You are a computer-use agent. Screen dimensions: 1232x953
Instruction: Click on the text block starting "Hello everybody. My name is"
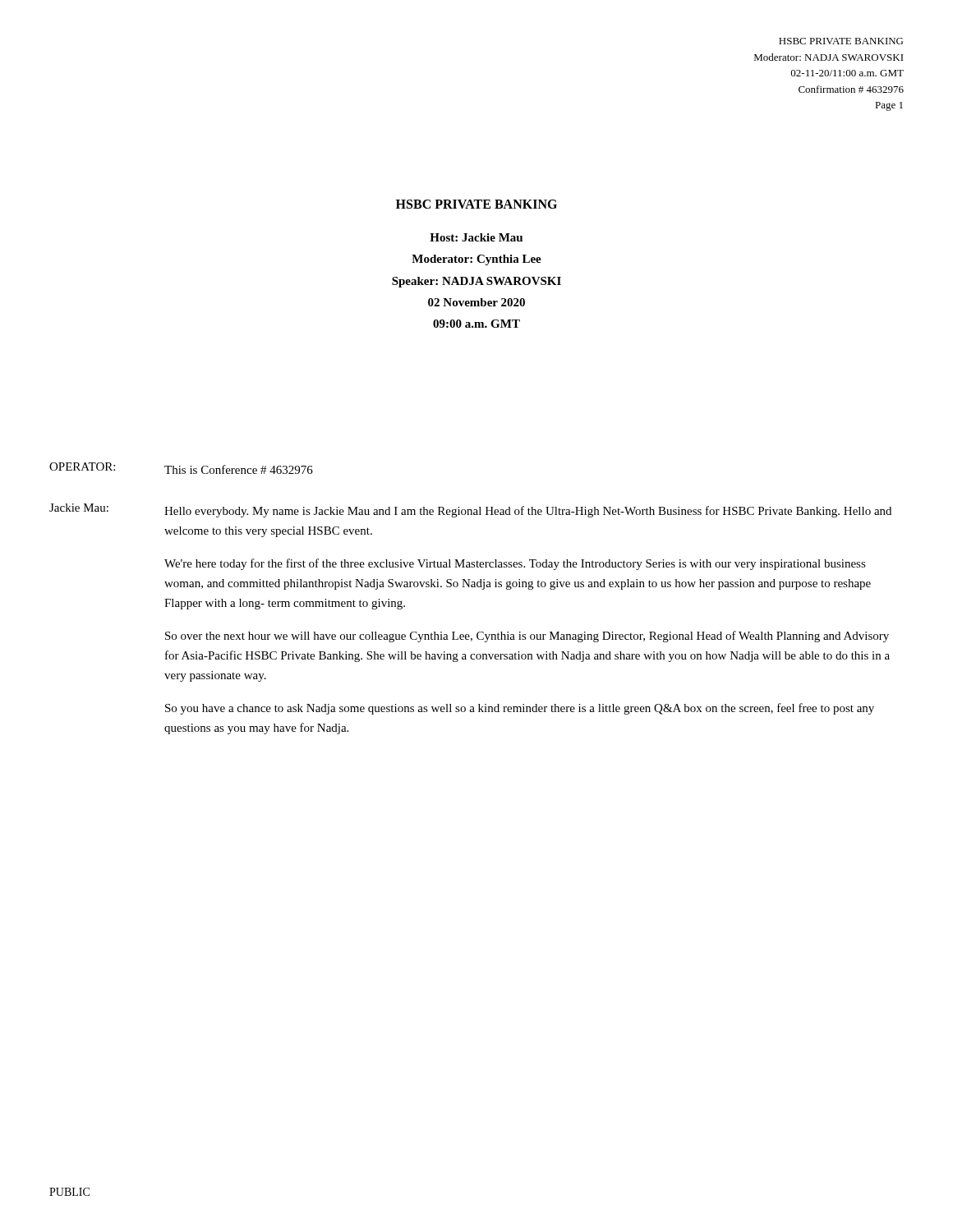pos(528,512)
